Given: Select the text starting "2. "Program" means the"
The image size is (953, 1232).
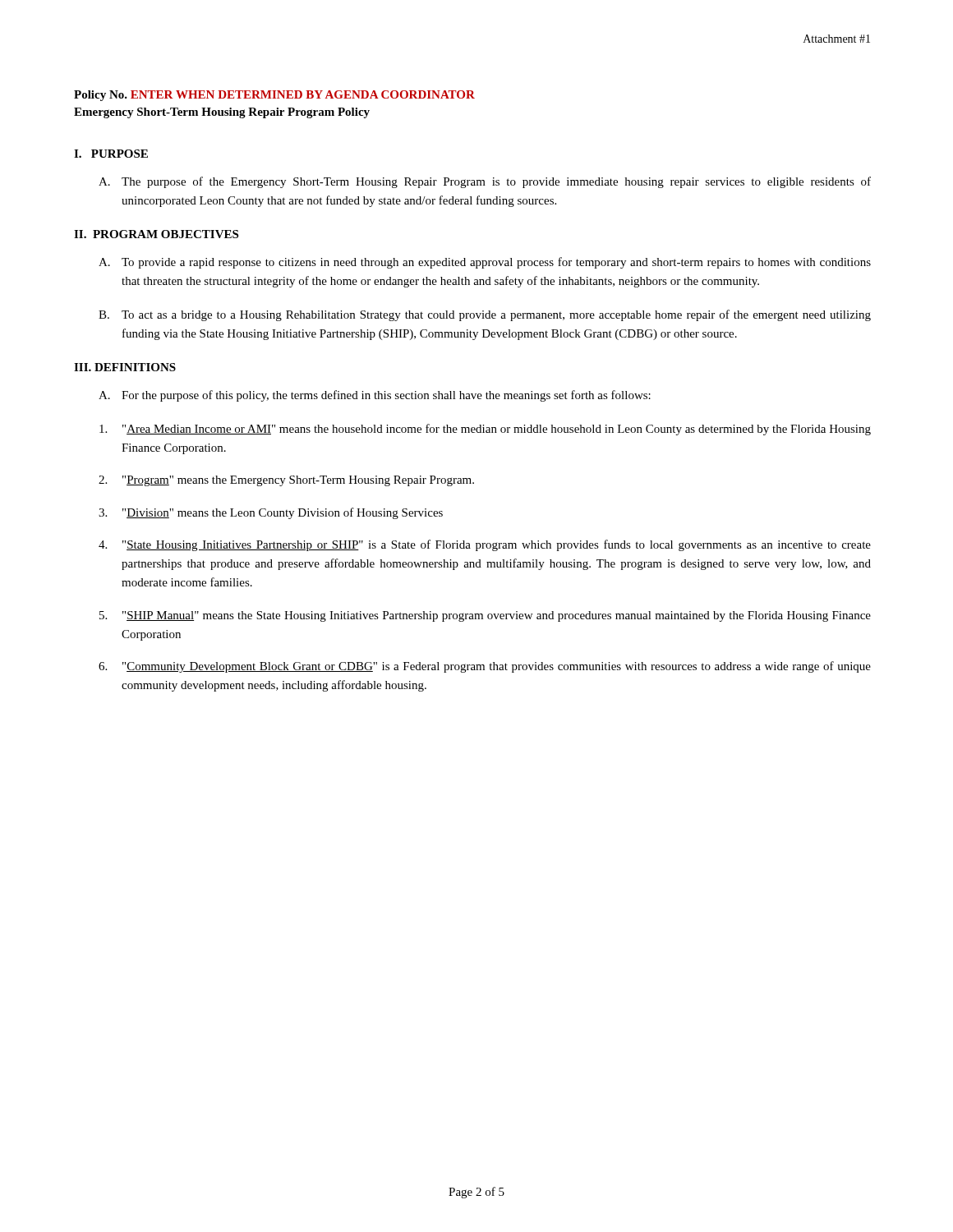Looking at the screenshot, I should coord(485,480).
